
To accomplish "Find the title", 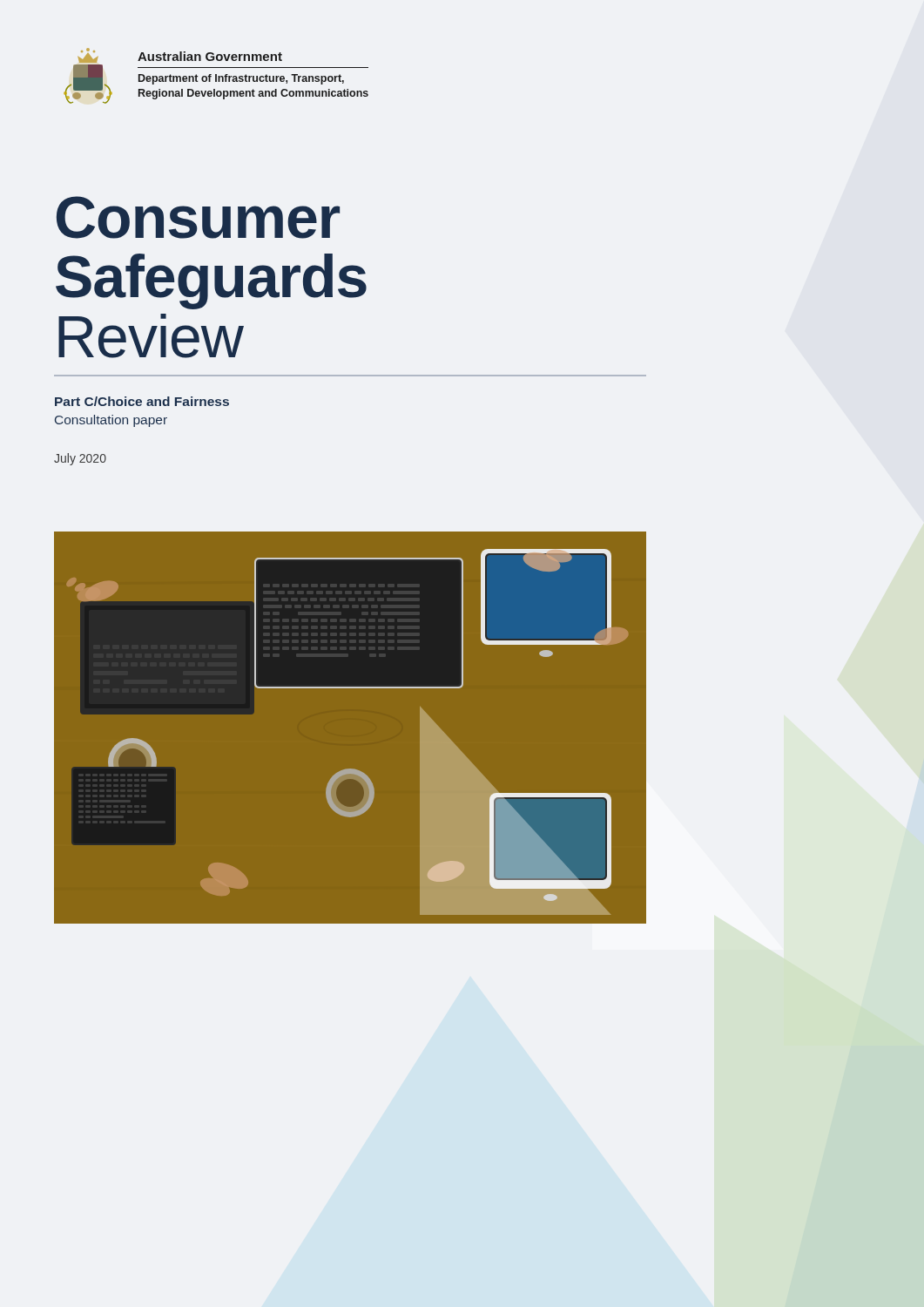I will [359, 278].
